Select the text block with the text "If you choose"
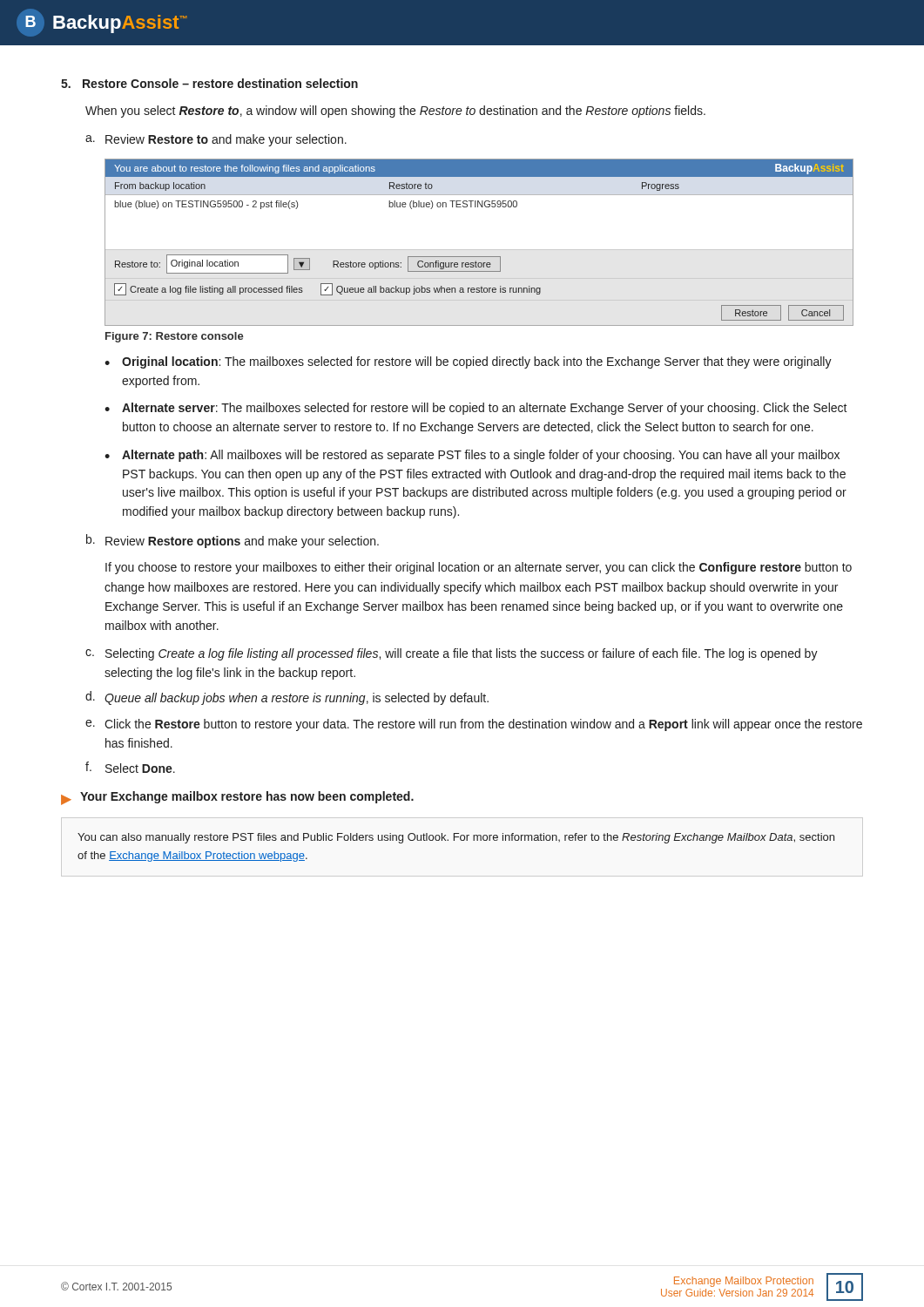 478,597
